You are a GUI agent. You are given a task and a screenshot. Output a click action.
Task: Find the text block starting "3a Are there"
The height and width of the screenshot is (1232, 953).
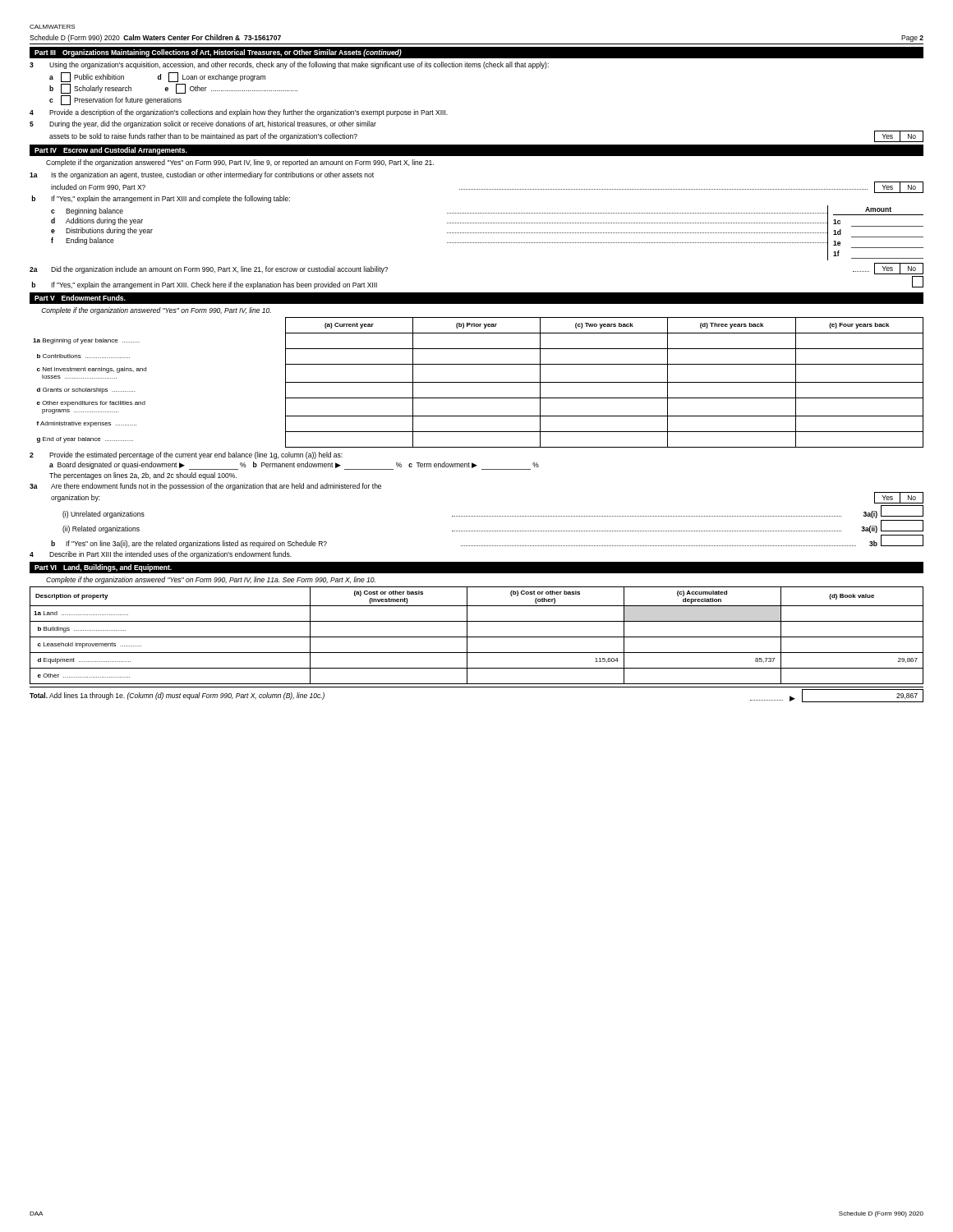pos(205,487)
